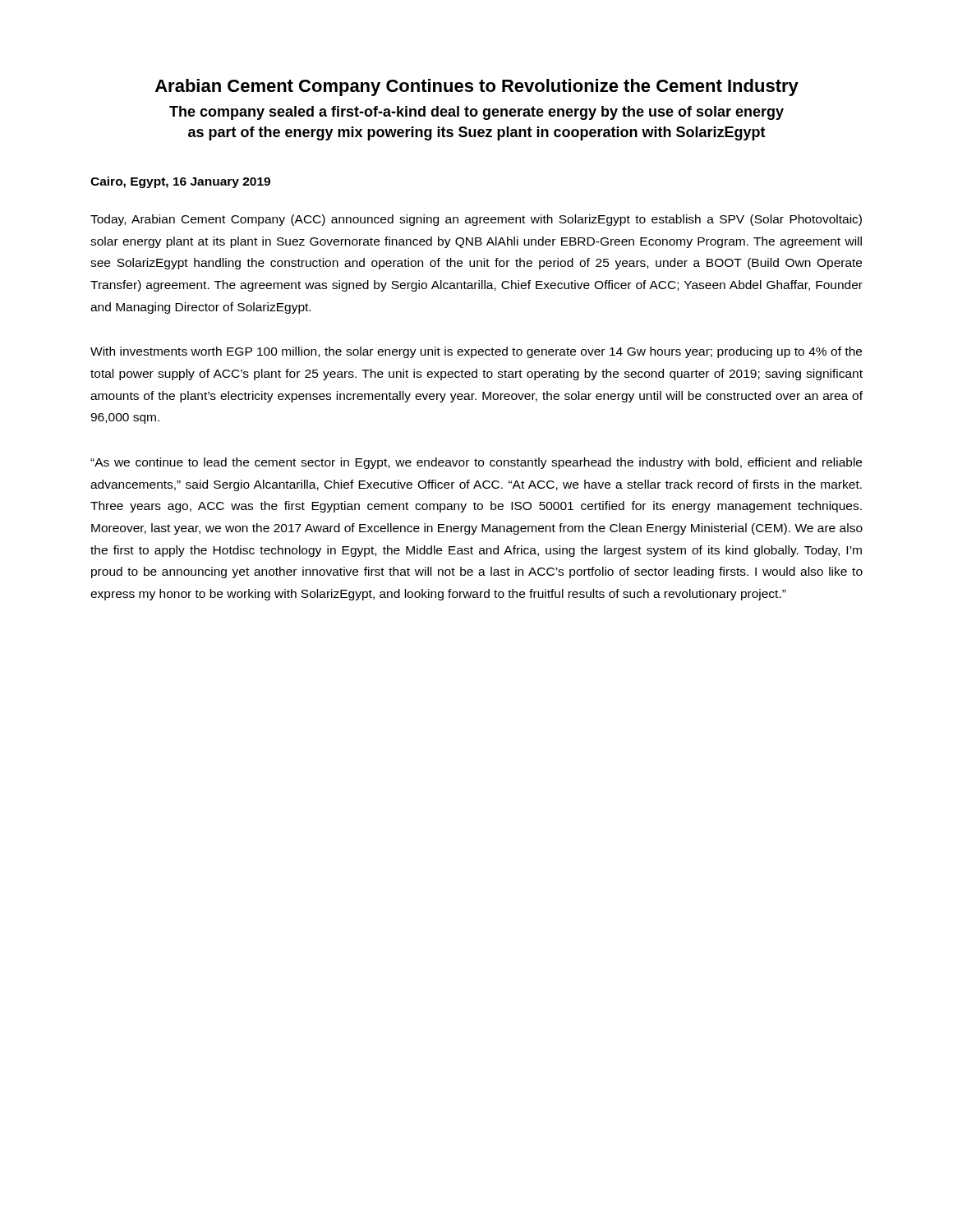This screenshot has width=953, height=1232.
Task: Find the title
Action: 476,108
